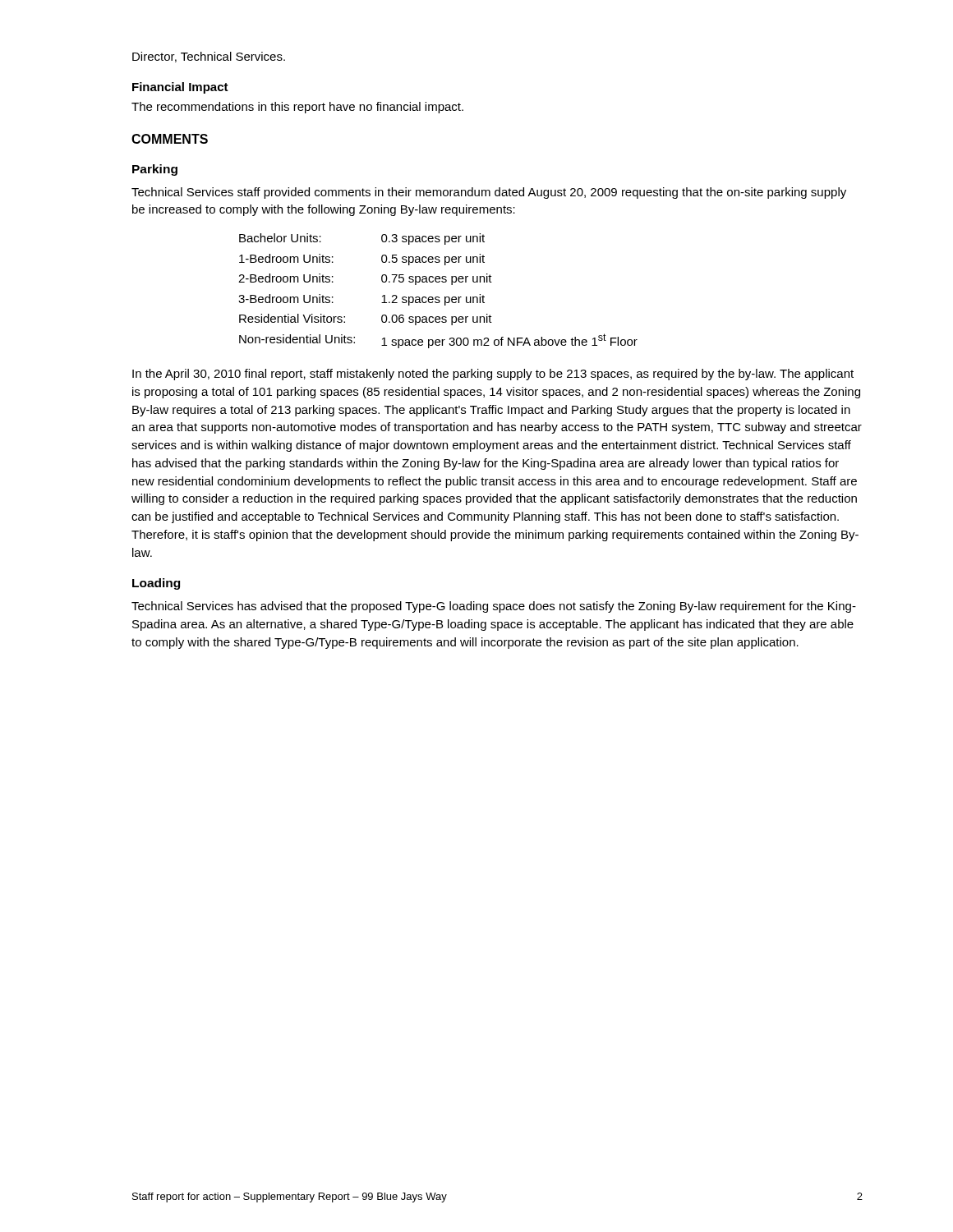Locate the text block with the text "Technical Services has advised that the"
This screenshot has width=953, height=1232.
tap(497, 624)
